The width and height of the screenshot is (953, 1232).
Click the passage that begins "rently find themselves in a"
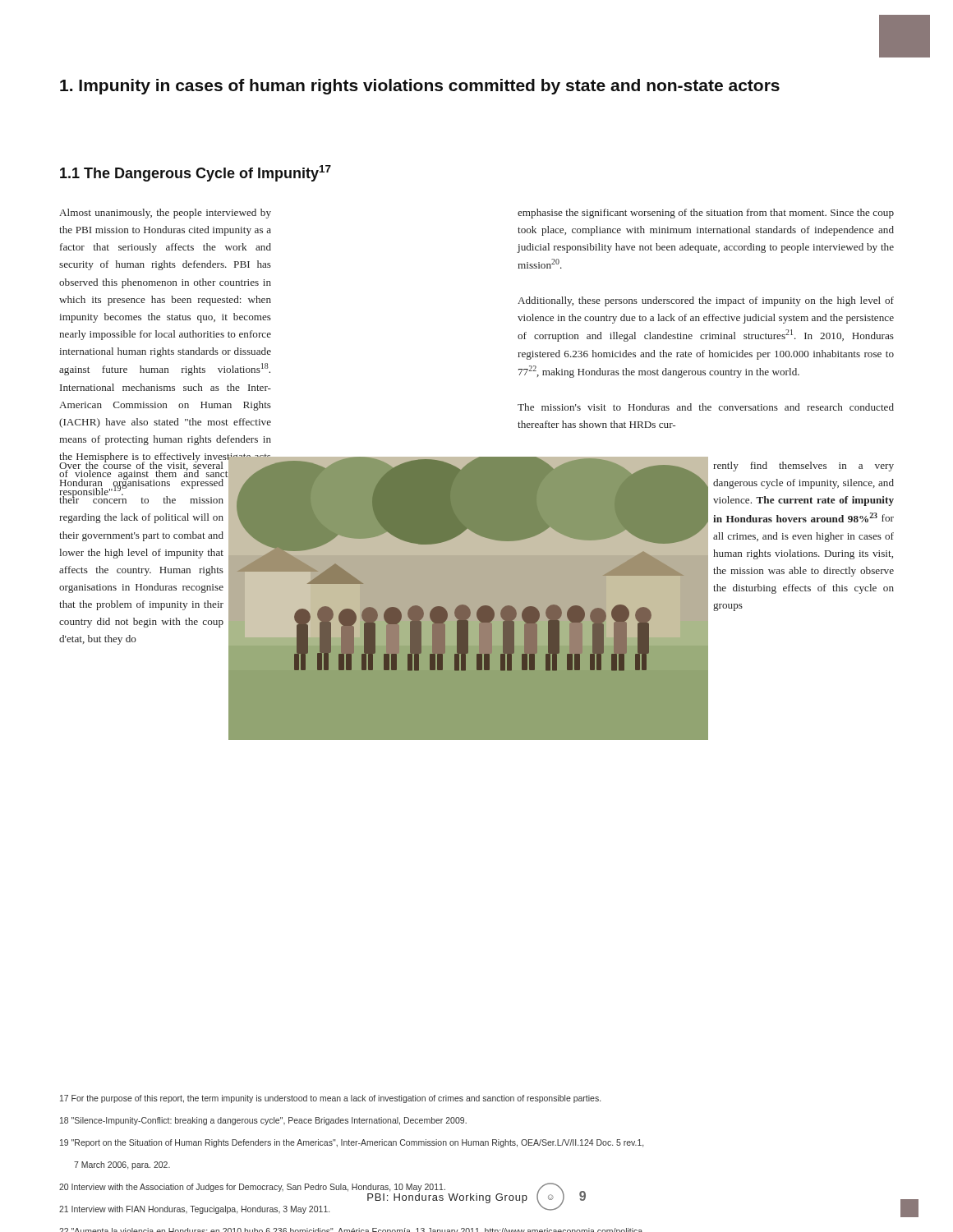803,535
